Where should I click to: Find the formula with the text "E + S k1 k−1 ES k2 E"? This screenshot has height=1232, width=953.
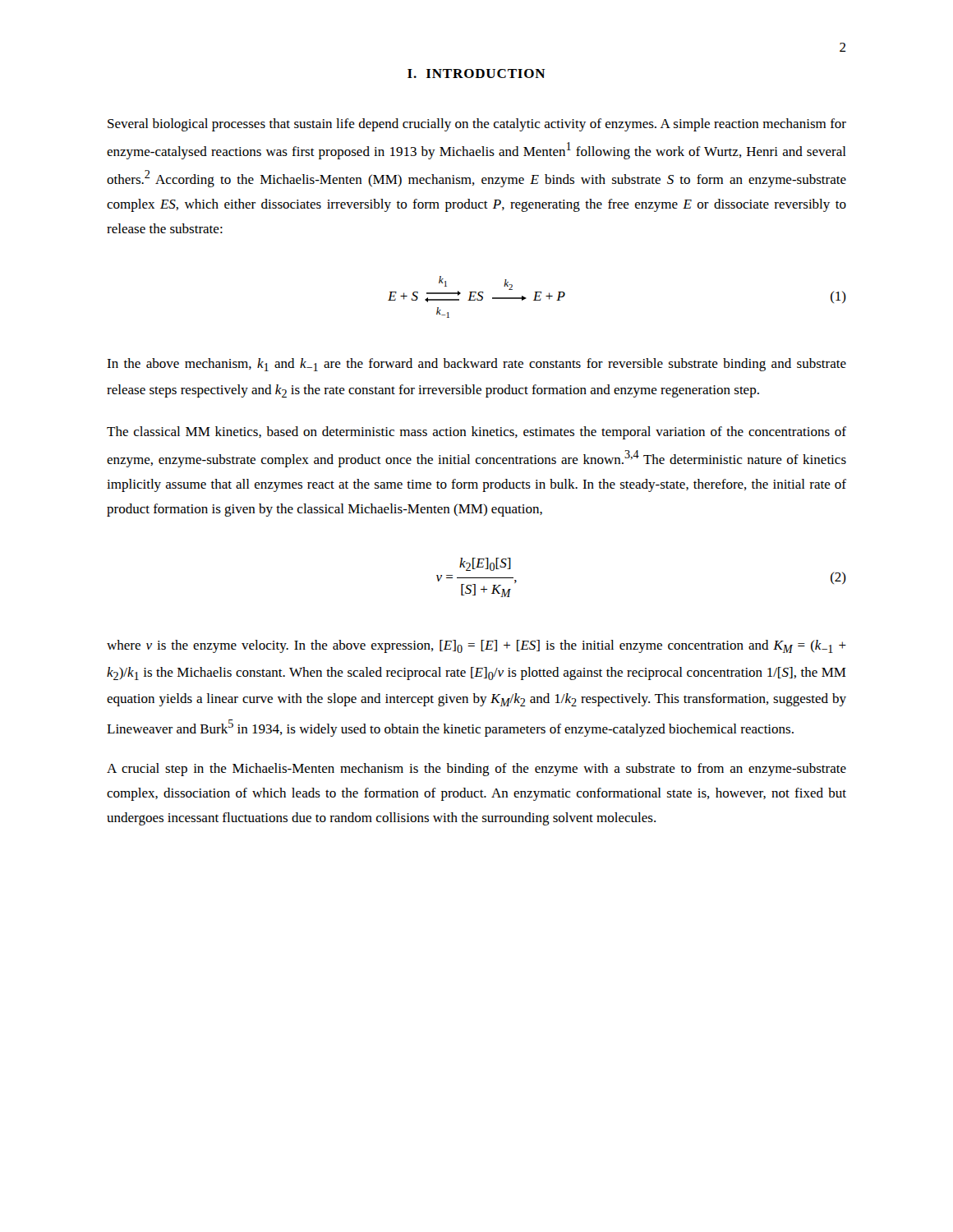pyautogui.click(x=509, y=290)
